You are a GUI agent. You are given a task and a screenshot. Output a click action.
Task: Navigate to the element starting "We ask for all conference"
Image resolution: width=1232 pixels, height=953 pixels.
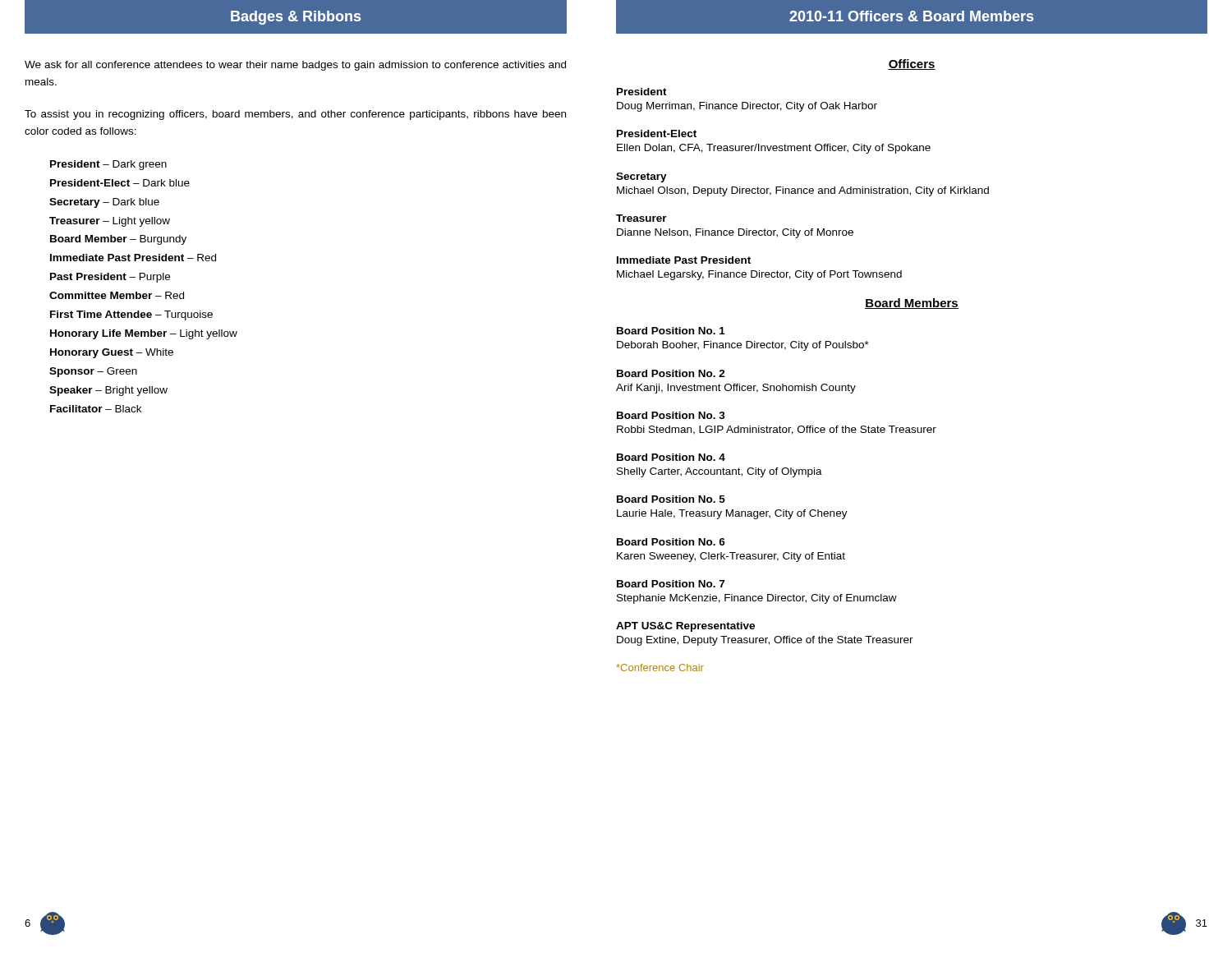coord(296,73)
